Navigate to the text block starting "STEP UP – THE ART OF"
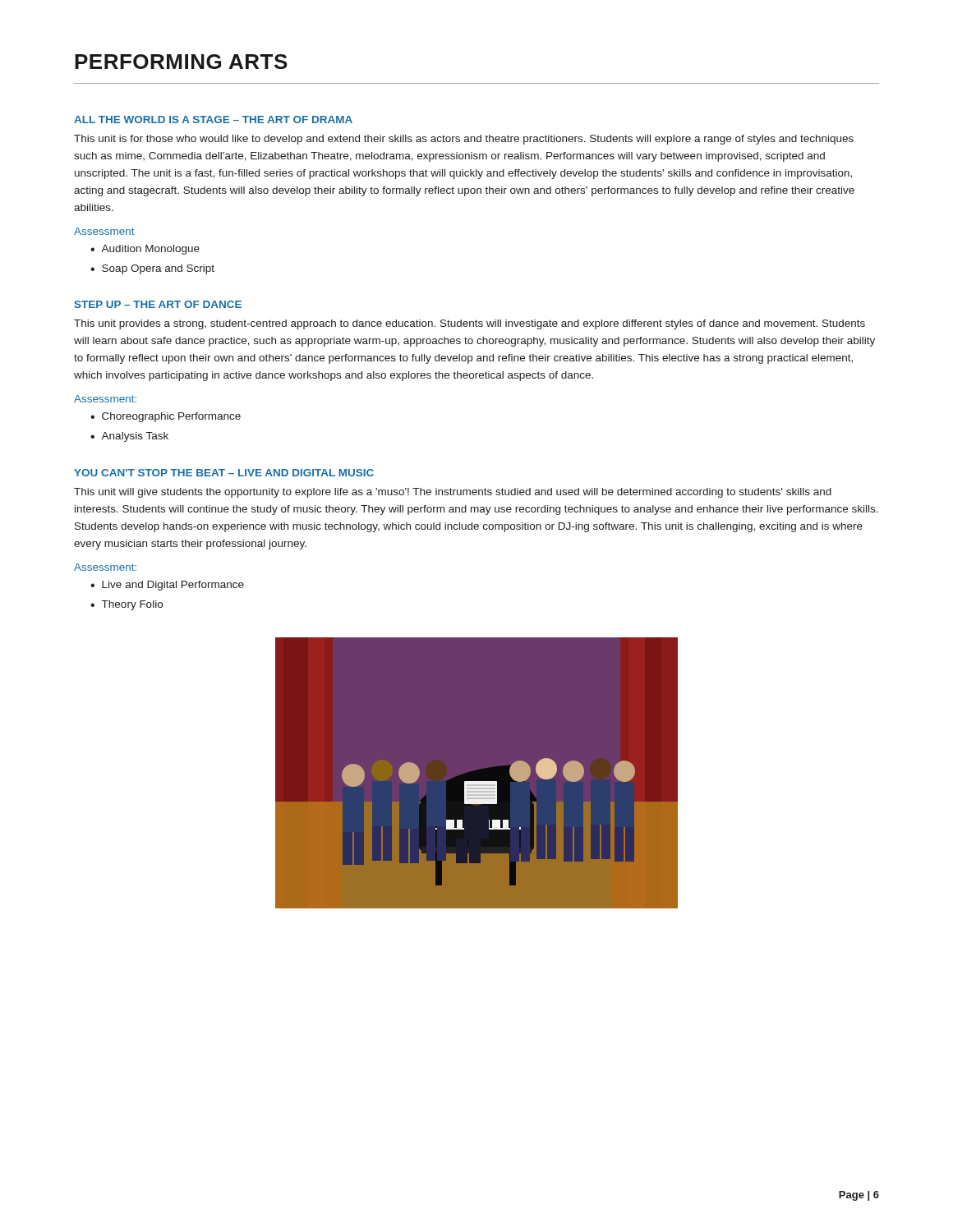Image resolution: width=953 pixels, height=1232 pixels. (158, 304)
